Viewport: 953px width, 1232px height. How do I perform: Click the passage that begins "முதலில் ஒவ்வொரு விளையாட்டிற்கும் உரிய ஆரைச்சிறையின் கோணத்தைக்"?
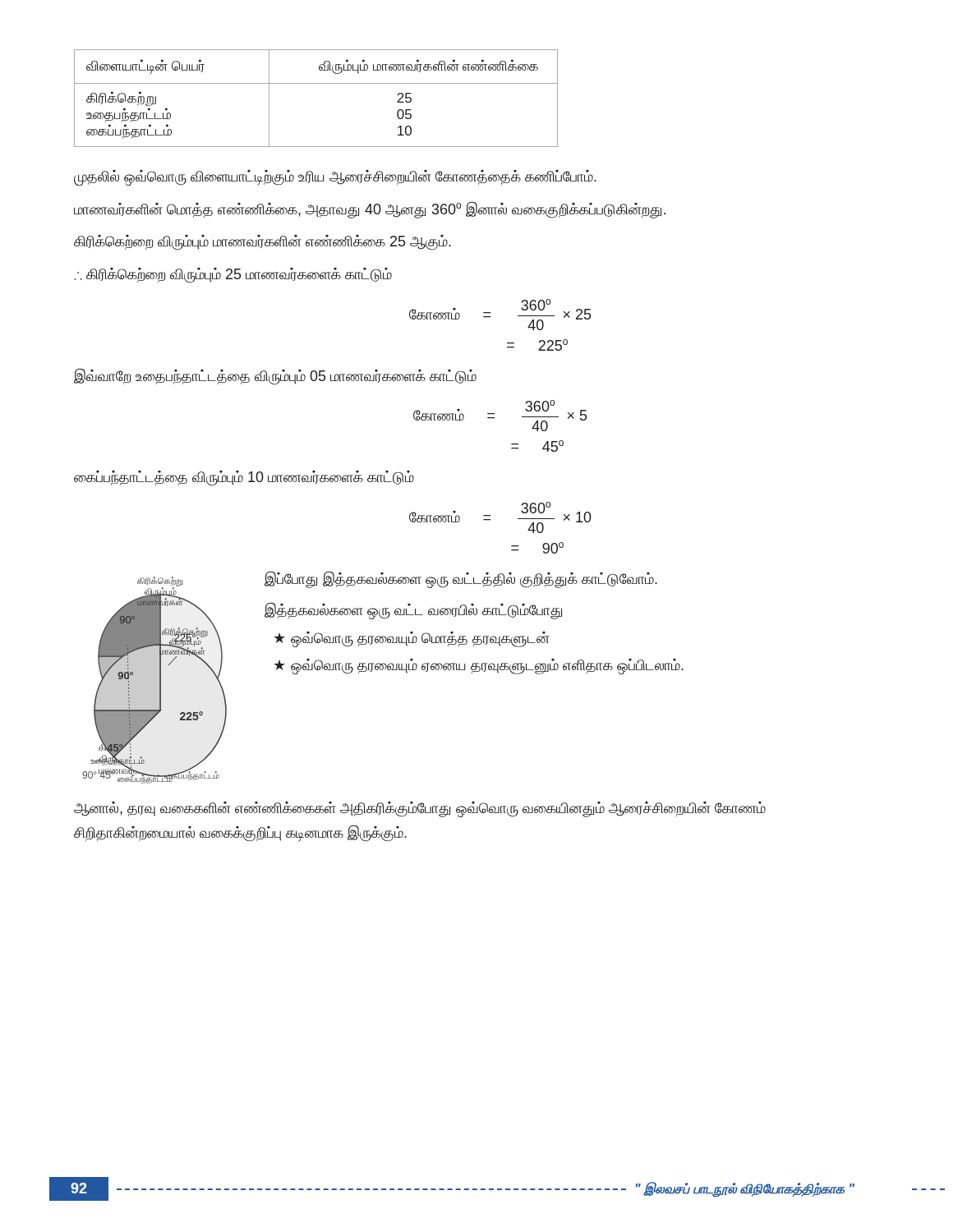click(x=336, y=177)
